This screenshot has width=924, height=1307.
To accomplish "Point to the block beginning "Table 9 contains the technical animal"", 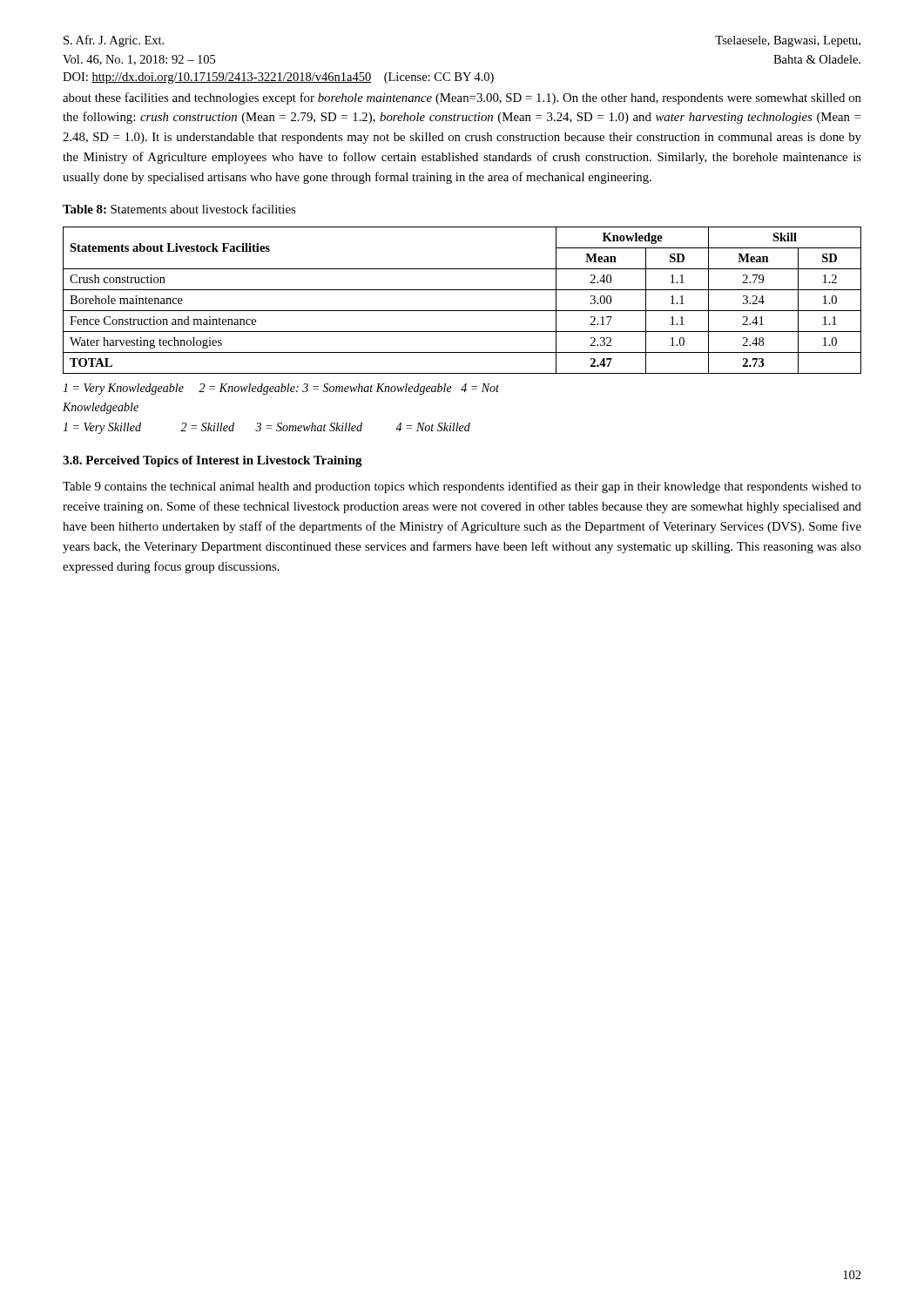I will [462, 526].
